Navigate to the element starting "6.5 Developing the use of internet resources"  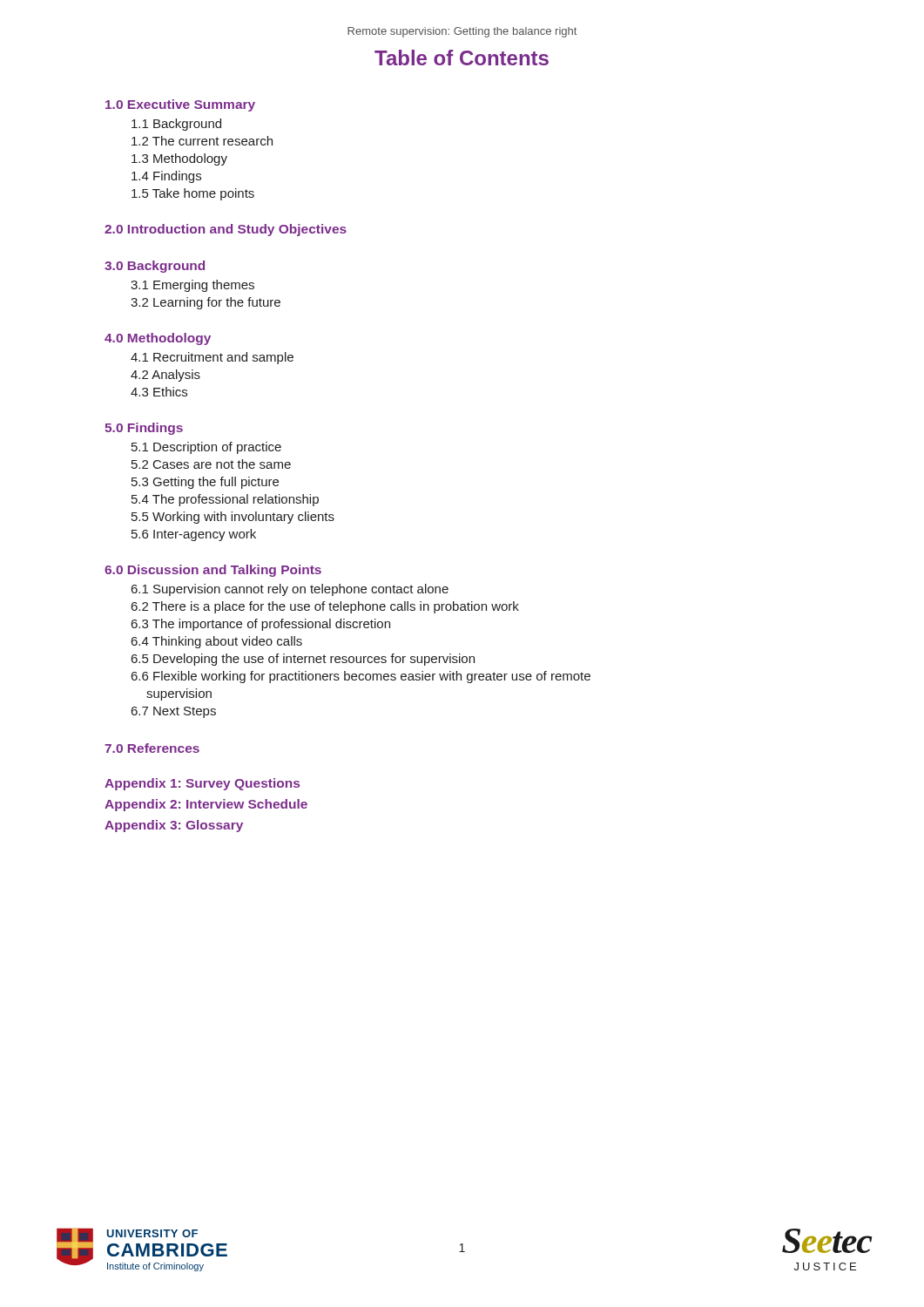(303, 658)
